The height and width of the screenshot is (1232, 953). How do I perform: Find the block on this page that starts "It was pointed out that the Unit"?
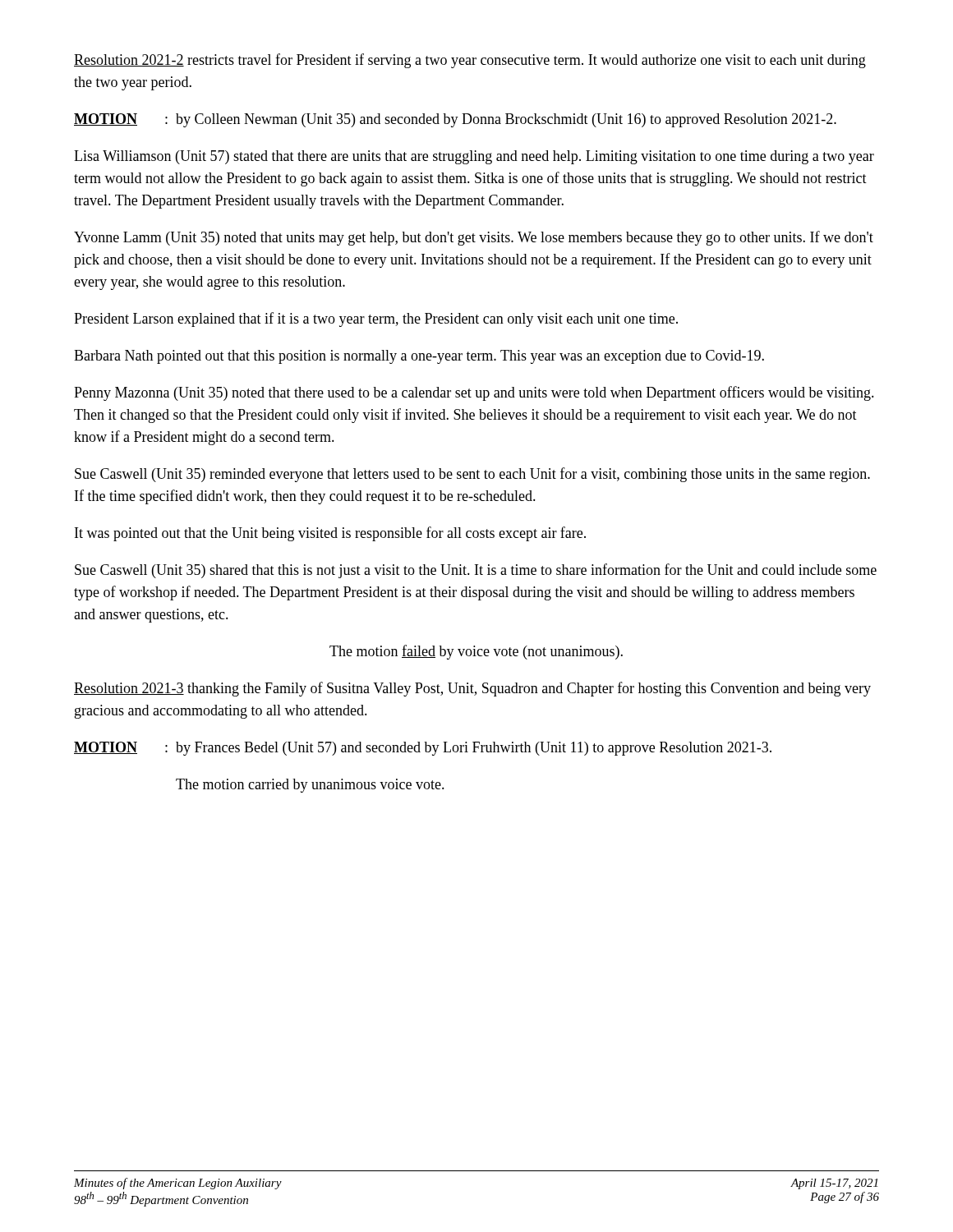(330, 533)
